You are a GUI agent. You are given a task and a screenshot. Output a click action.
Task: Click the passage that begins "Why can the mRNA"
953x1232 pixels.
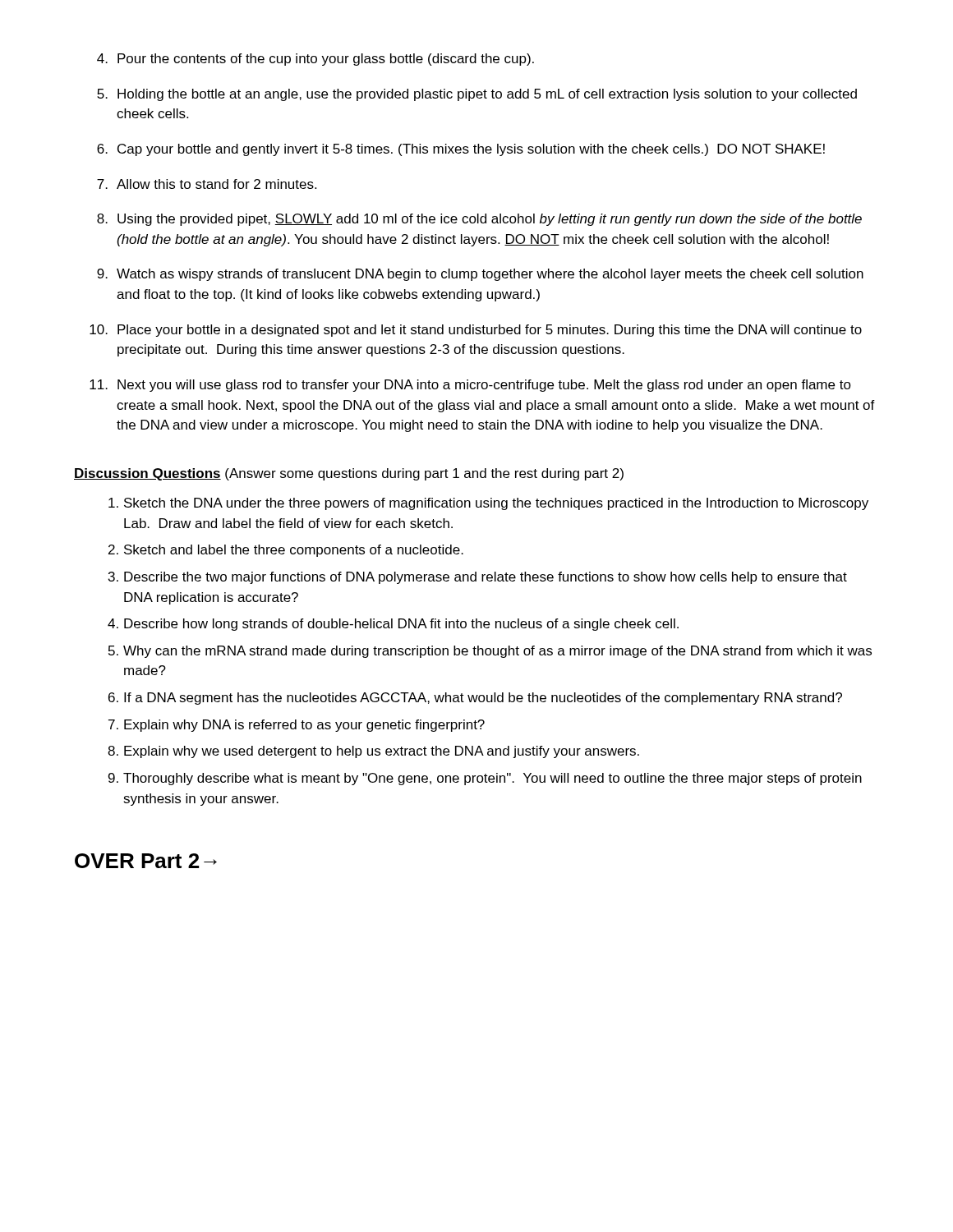click(x=498, y=661)
